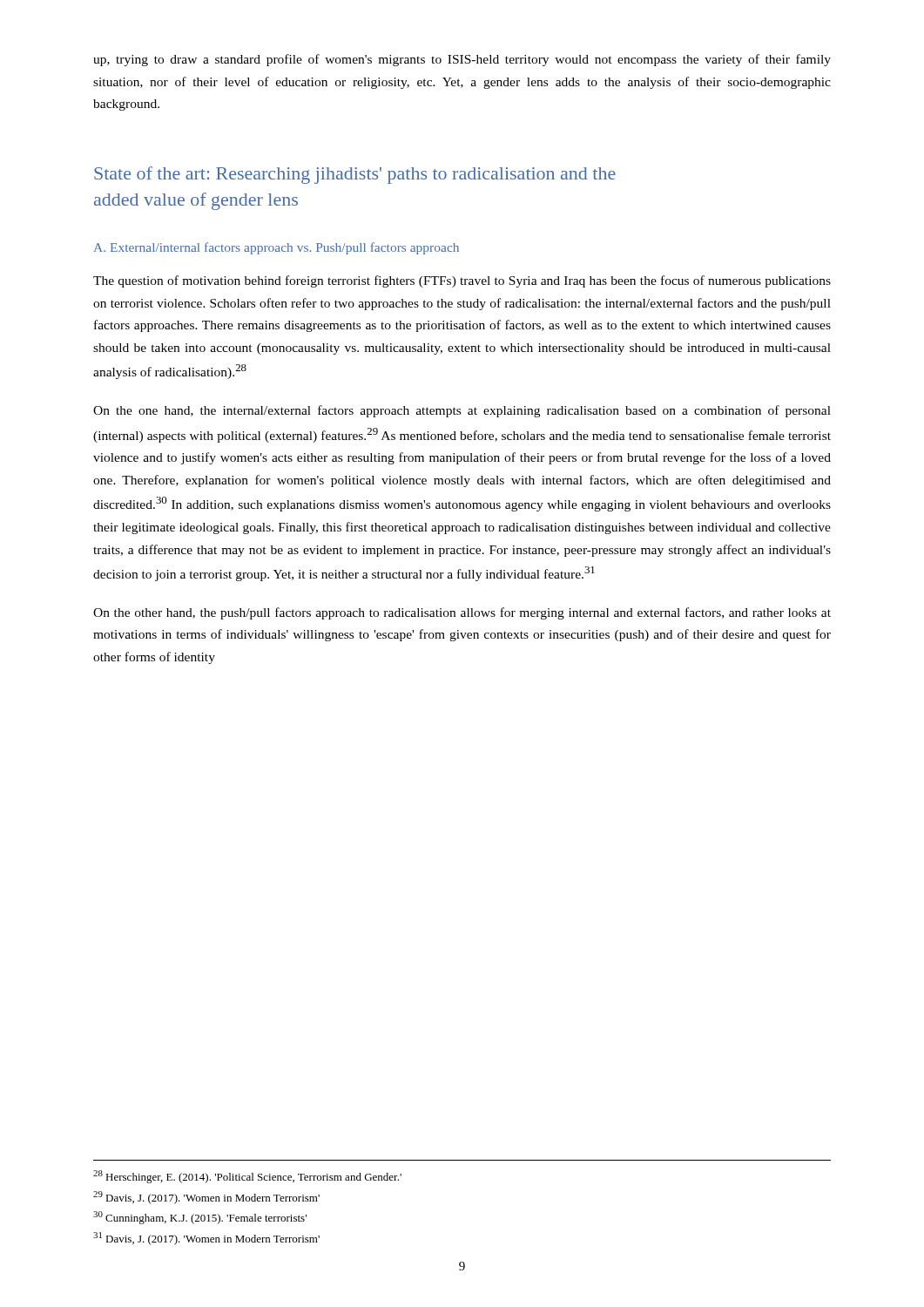The image size is (924, 1307).
Task: Navigate to the text block starting "up, trying to draw a standard"
Action: 462,81
